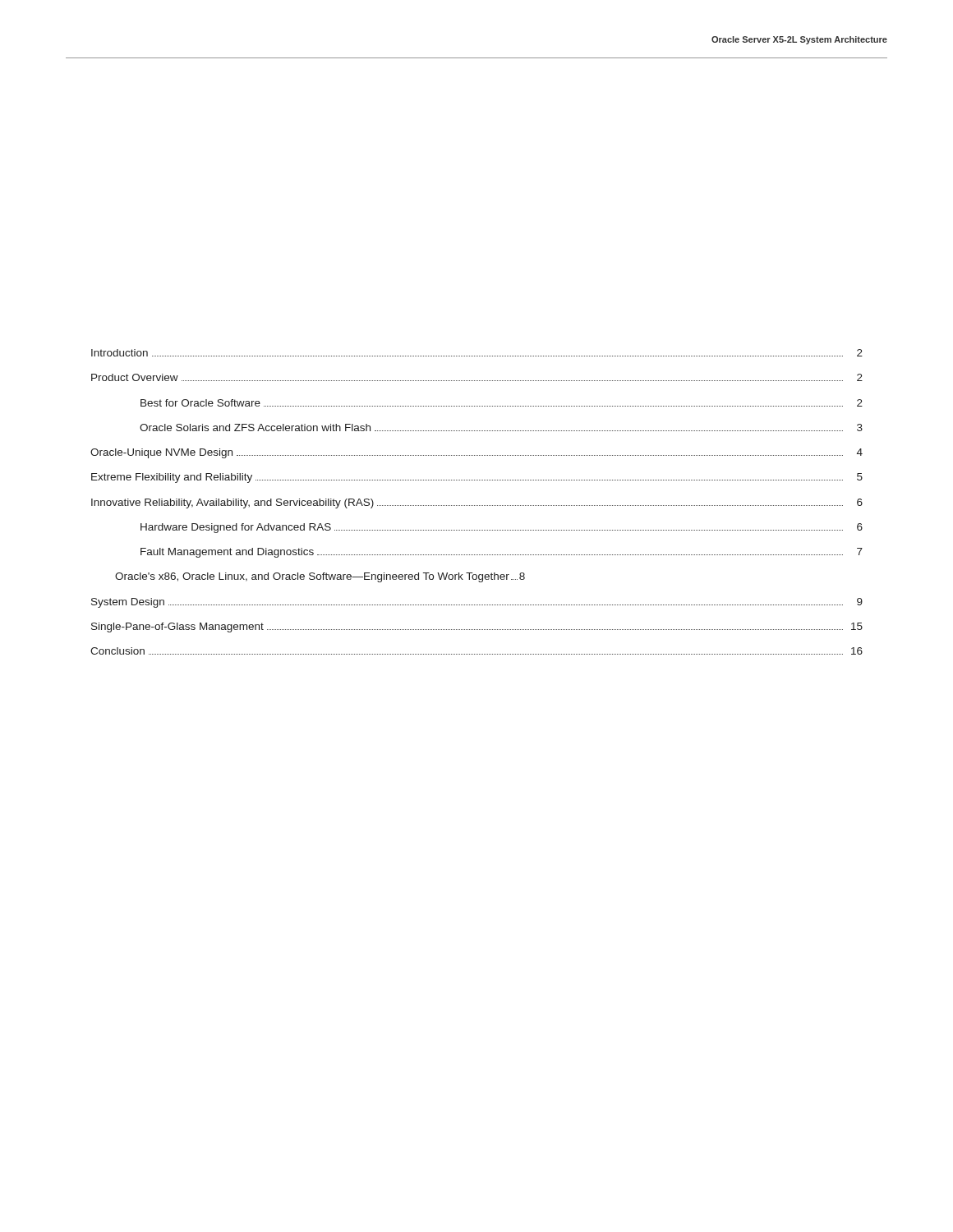Where is the passage that starts "Fault Management and"?
The image size is (953, 1232).
click(x=501, y=552)
